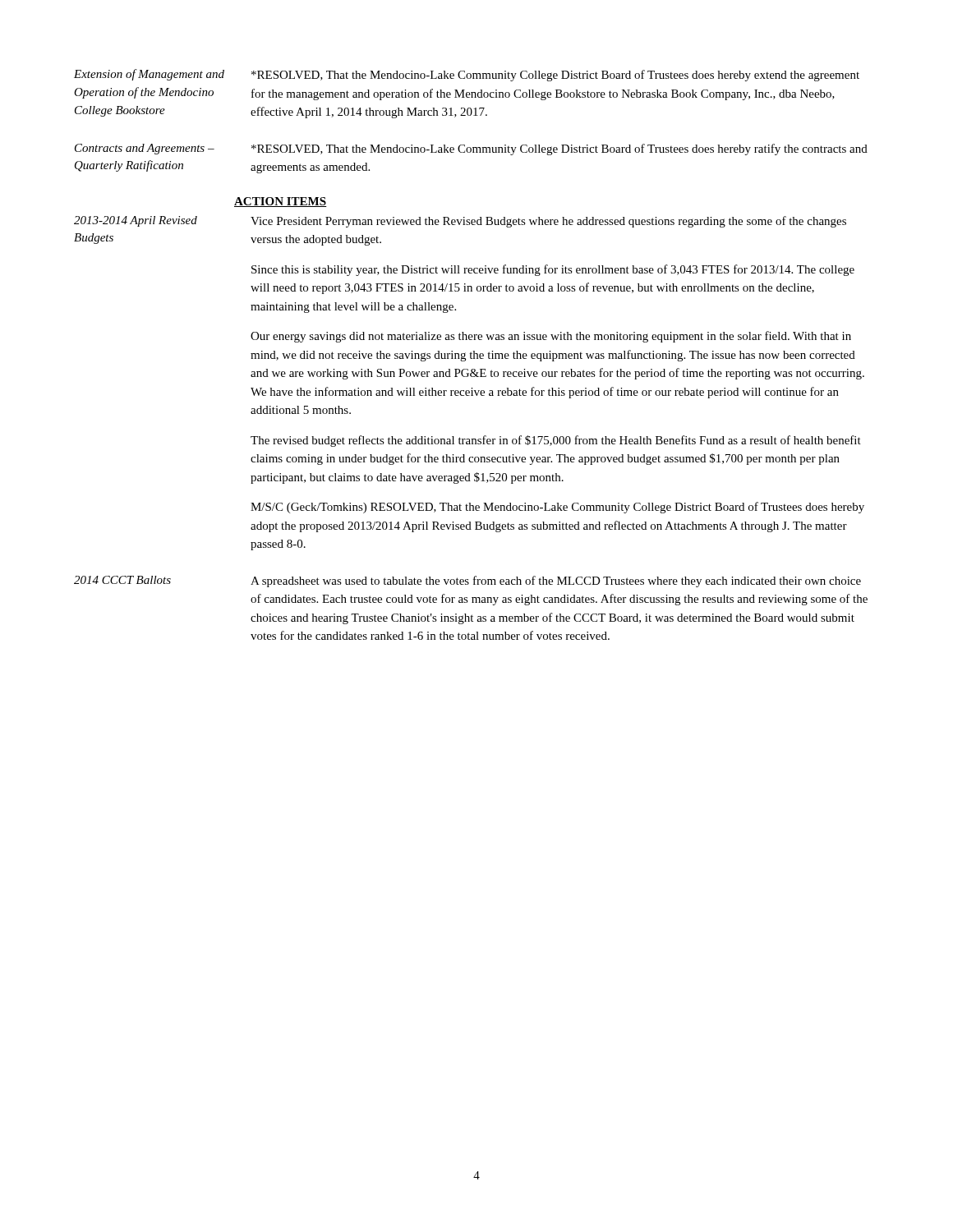Where is the passage that starts "Contracts and Agreements"?
This screenshot has width=953, height=1232.
[144, 156]
